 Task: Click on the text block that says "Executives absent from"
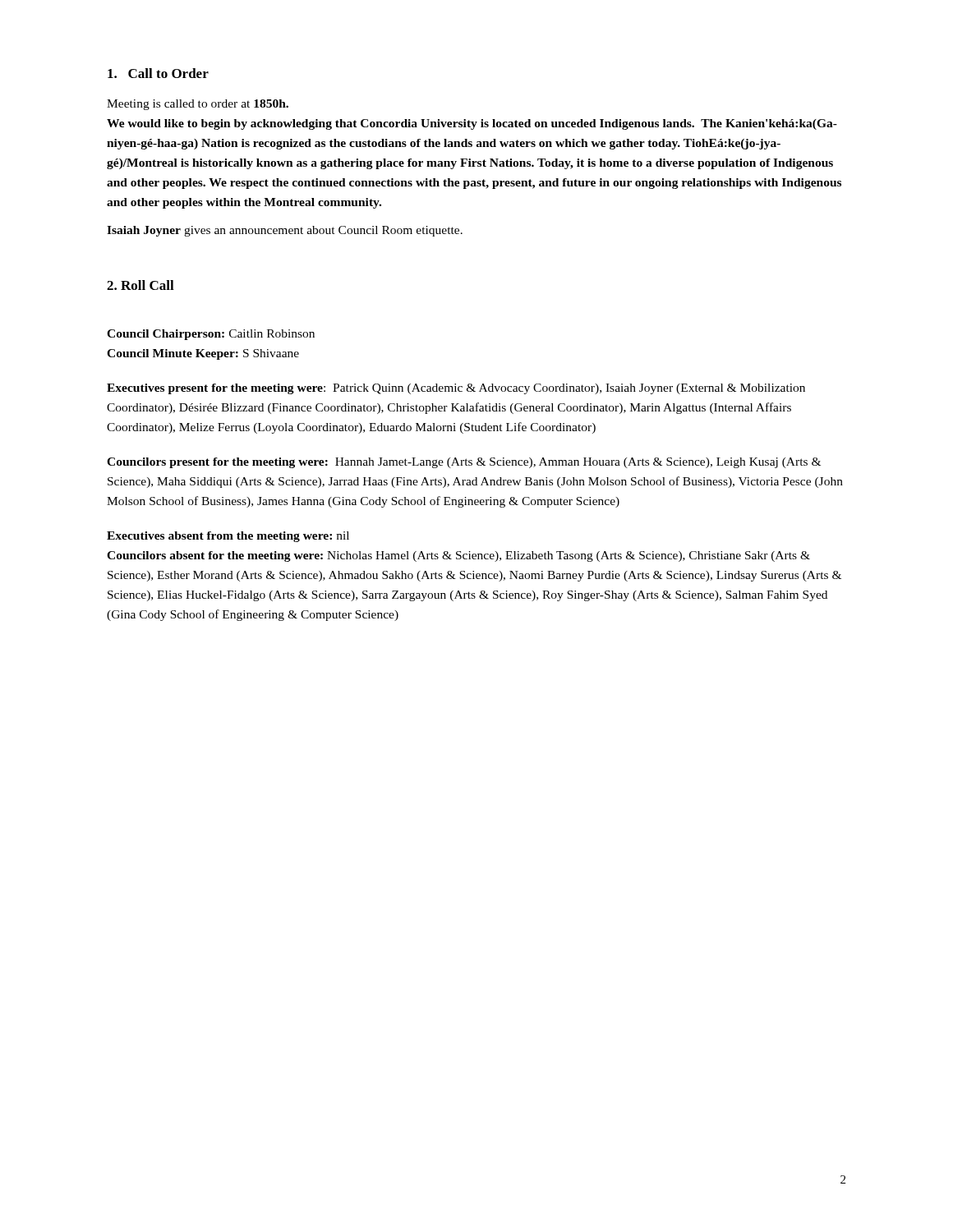click(x=474, y=575)
